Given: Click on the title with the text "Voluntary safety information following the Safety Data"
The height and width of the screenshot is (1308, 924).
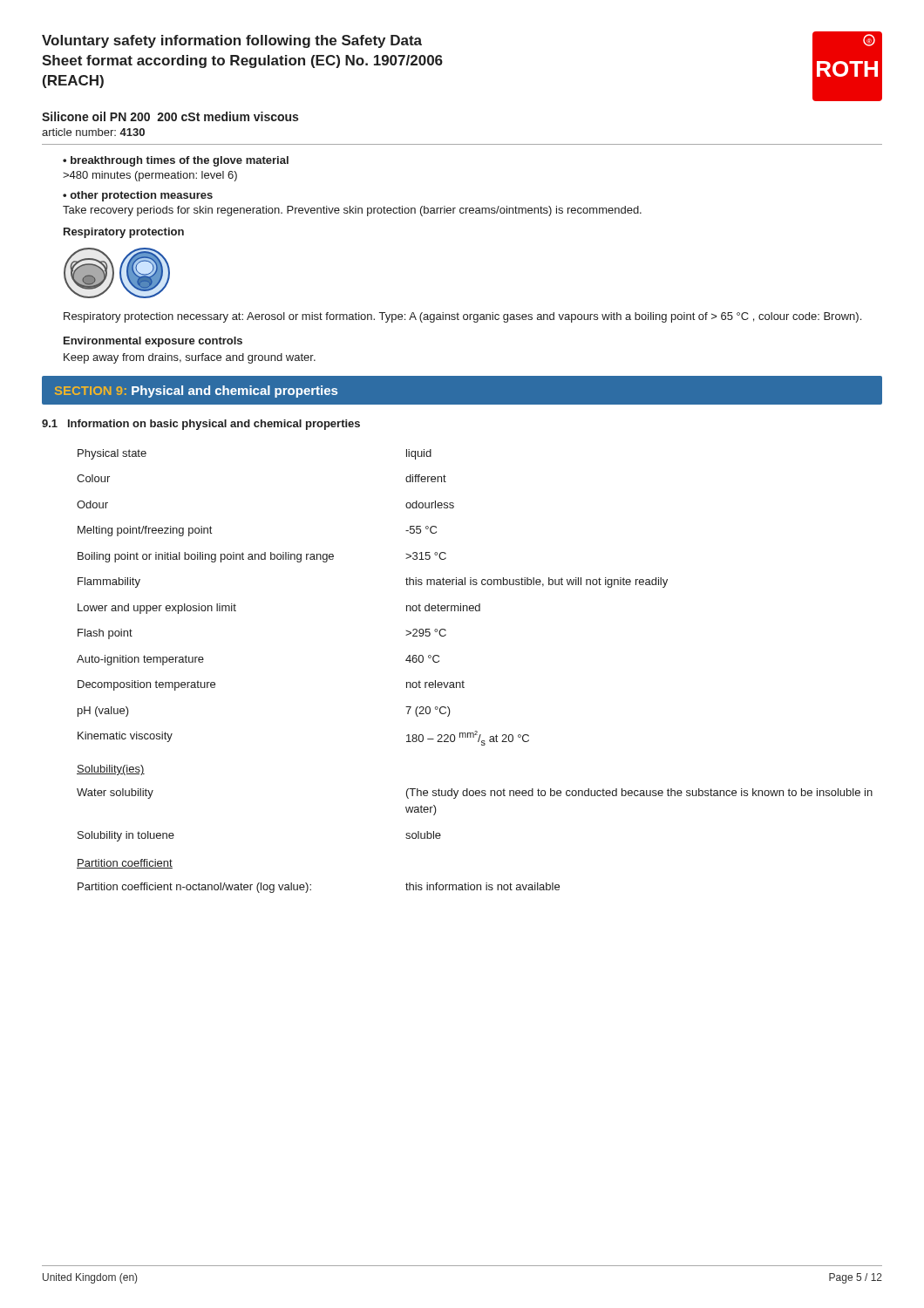Looking at the screenshot, I should [242, 61].
